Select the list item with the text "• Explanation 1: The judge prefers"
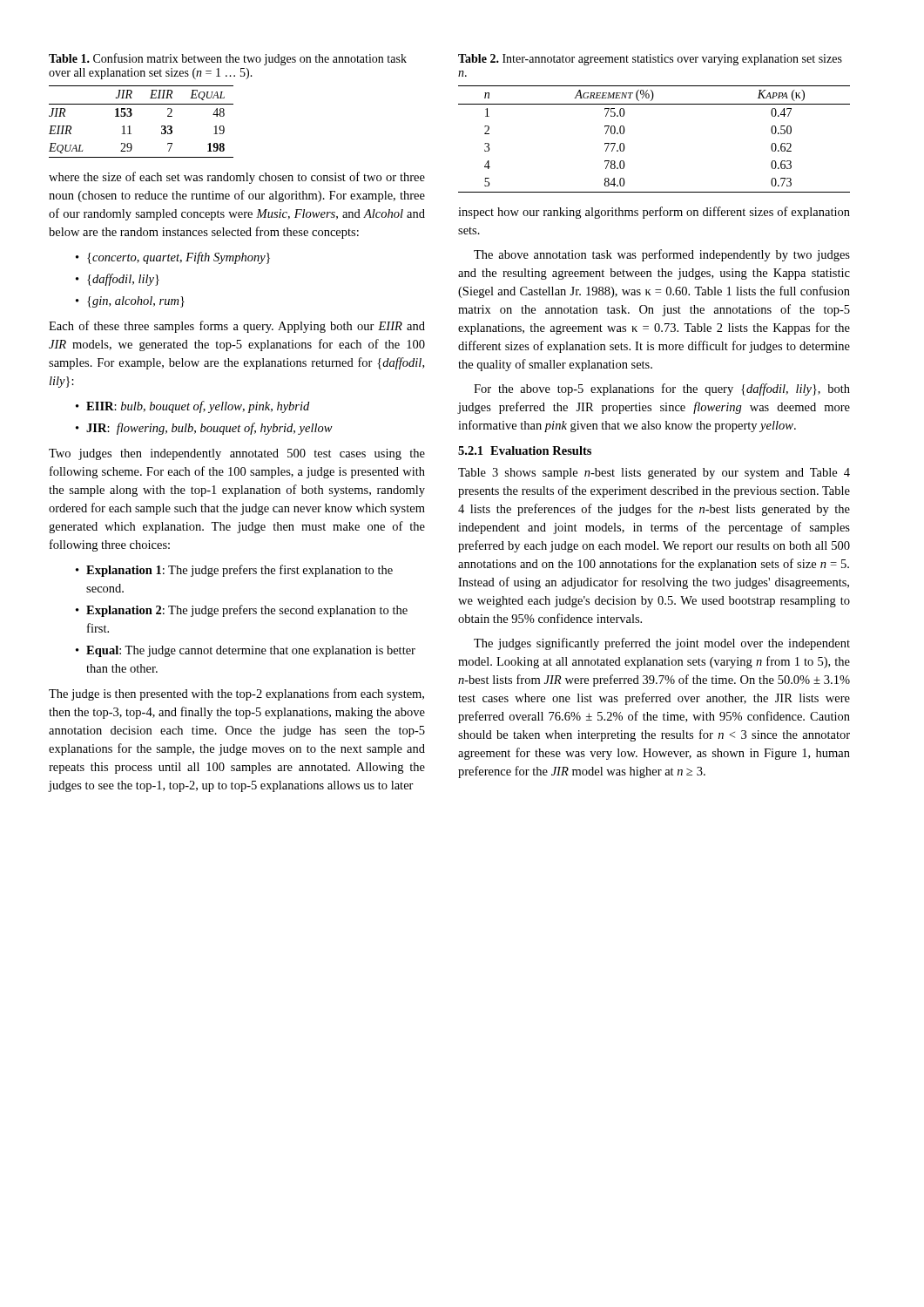 tap(250, 580)
